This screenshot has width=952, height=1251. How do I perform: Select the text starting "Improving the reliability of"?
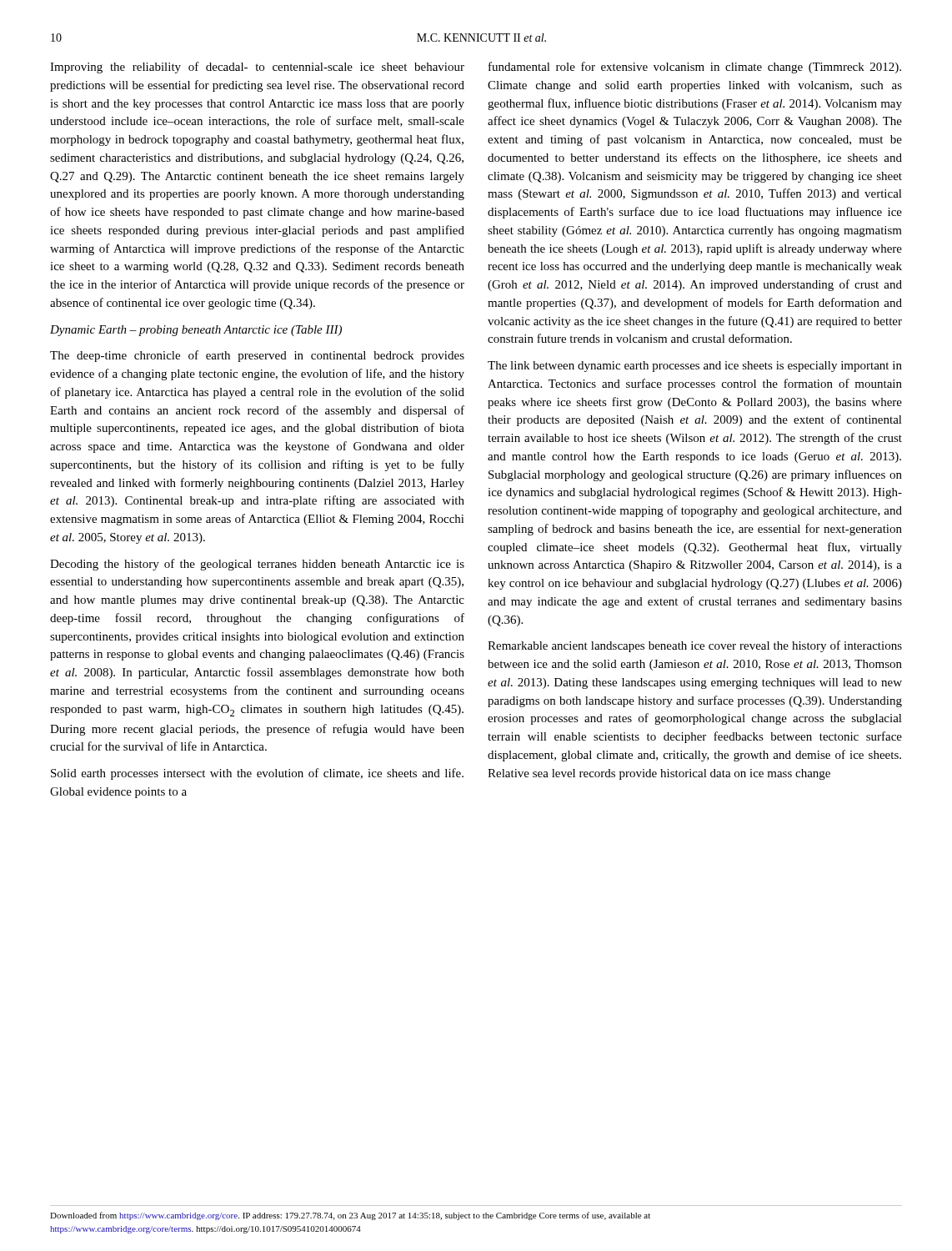[x=257, y=185]
